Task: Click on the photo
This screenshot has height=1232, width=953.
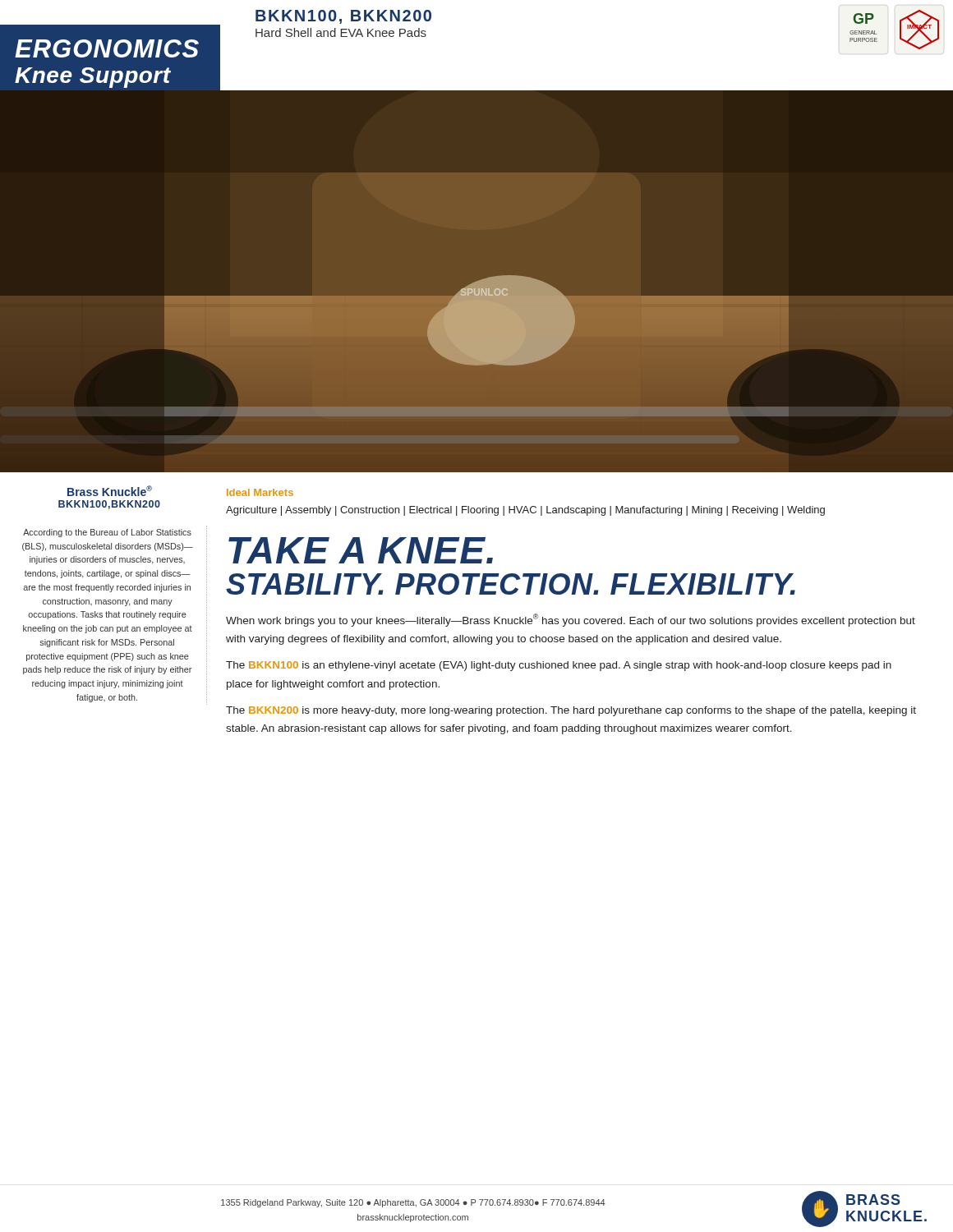Action: [476, 281]
